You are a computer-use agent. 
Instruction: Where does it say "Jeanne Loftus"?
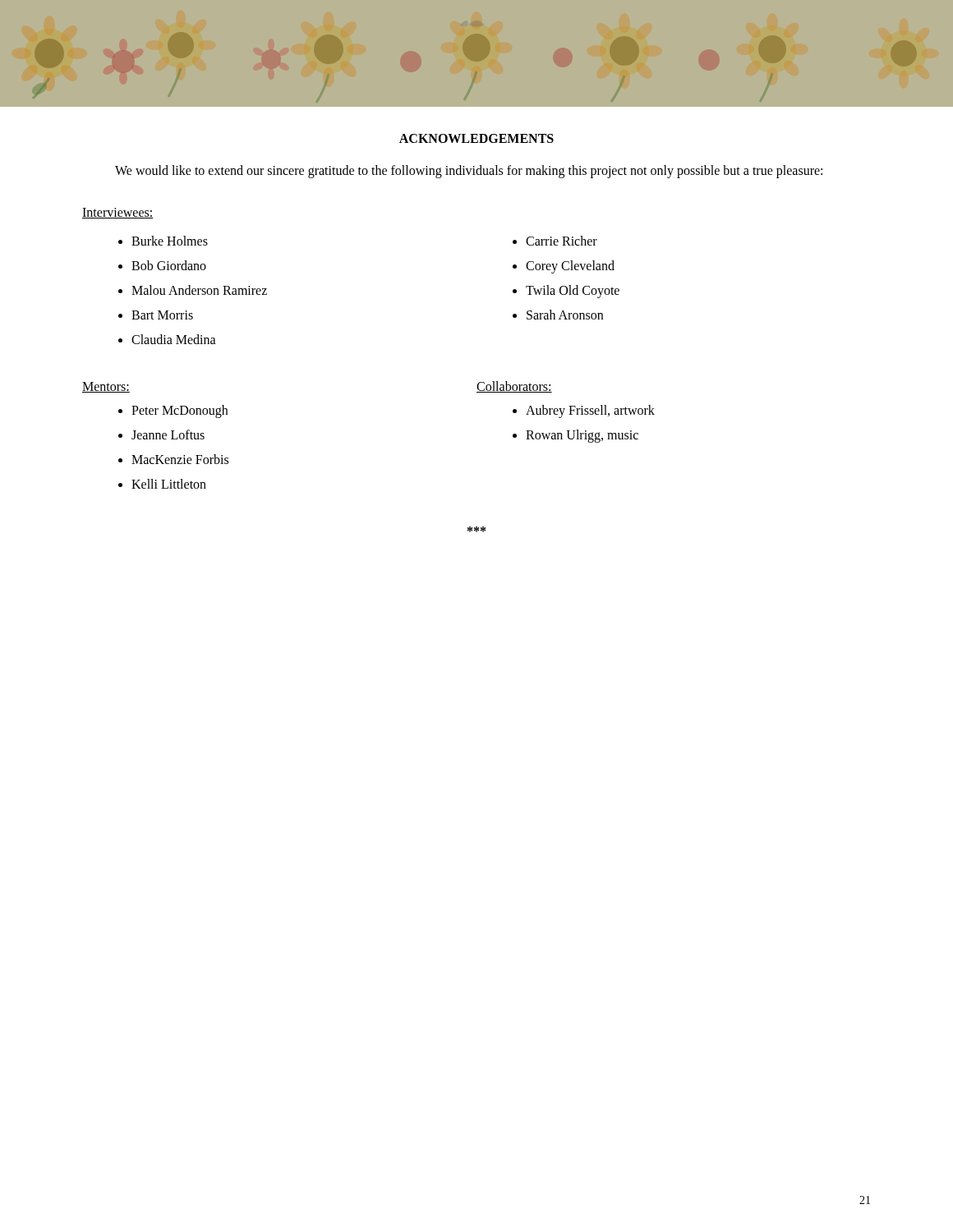[168, 435]
